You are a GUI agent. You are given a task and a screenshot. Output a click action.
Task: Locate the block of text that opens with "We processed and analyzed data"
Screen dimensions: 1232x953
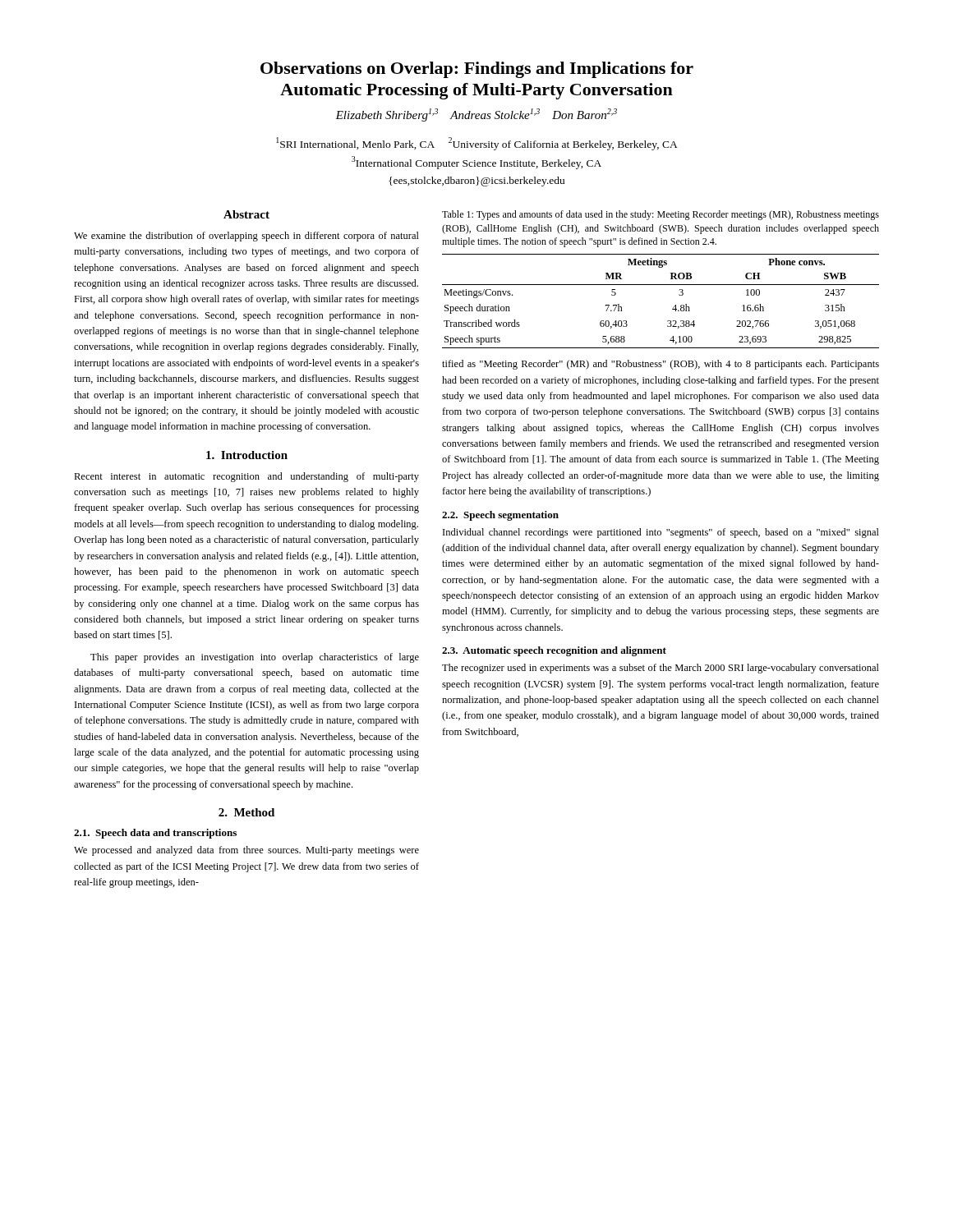pos(246,867)
